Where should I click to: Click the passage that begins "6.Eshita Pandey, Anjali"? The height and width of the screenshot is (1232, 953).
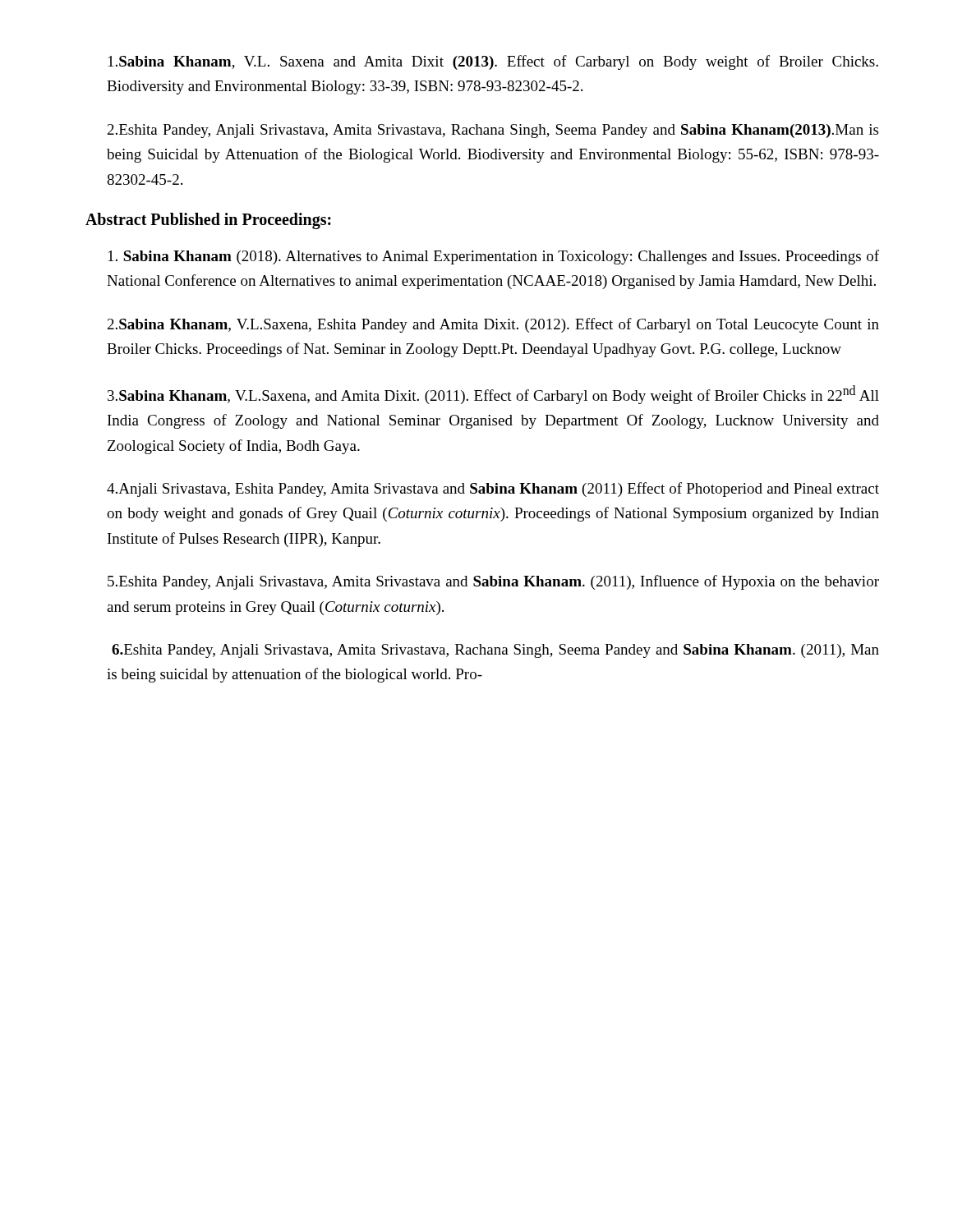pyautogui.click(x=493, y=662)
